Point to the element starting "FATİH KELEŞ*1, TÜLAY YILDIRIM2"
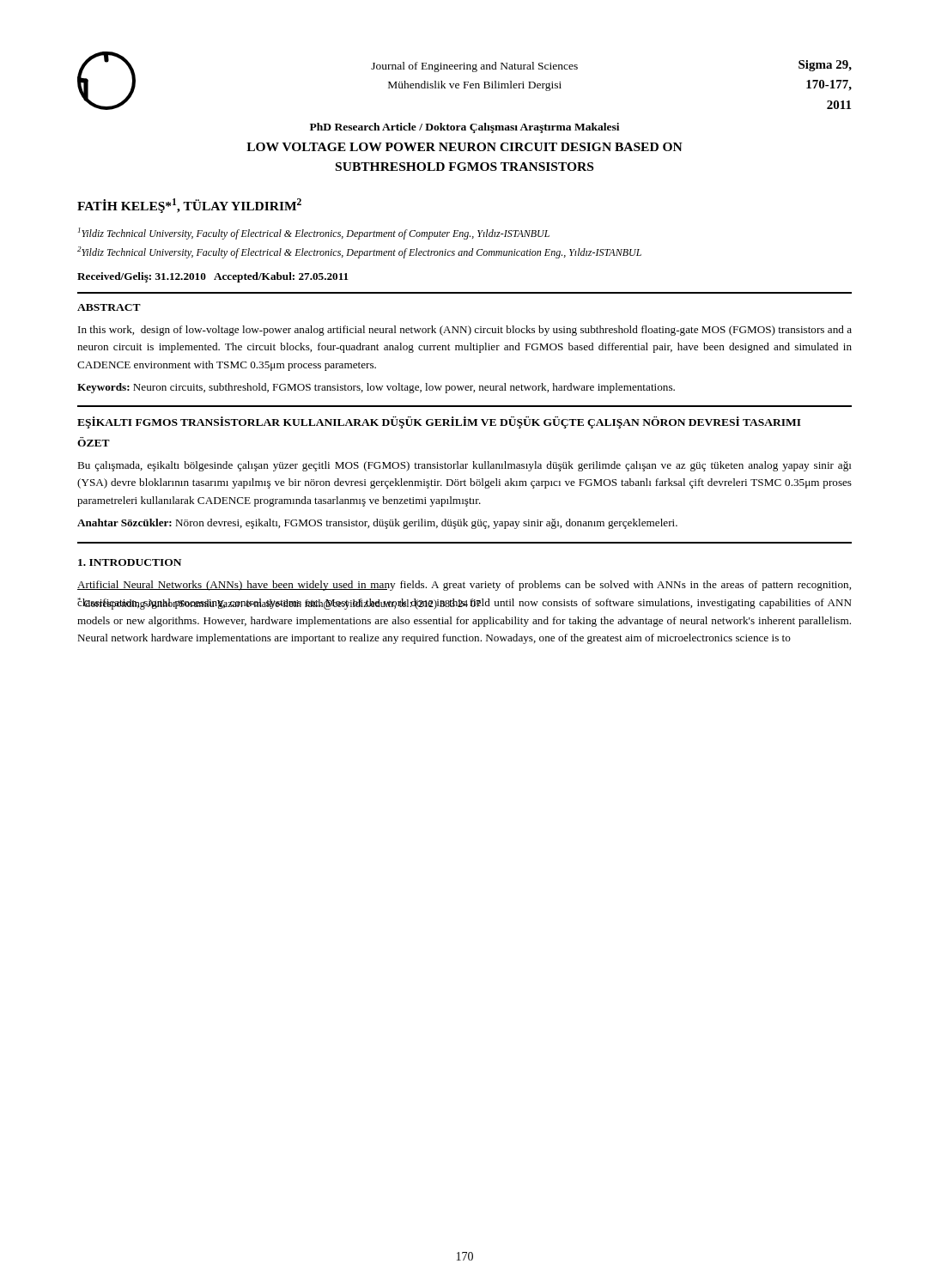The width and height of the screenshot is (929, 1288). pyautogui.click(x=190, y=205)
